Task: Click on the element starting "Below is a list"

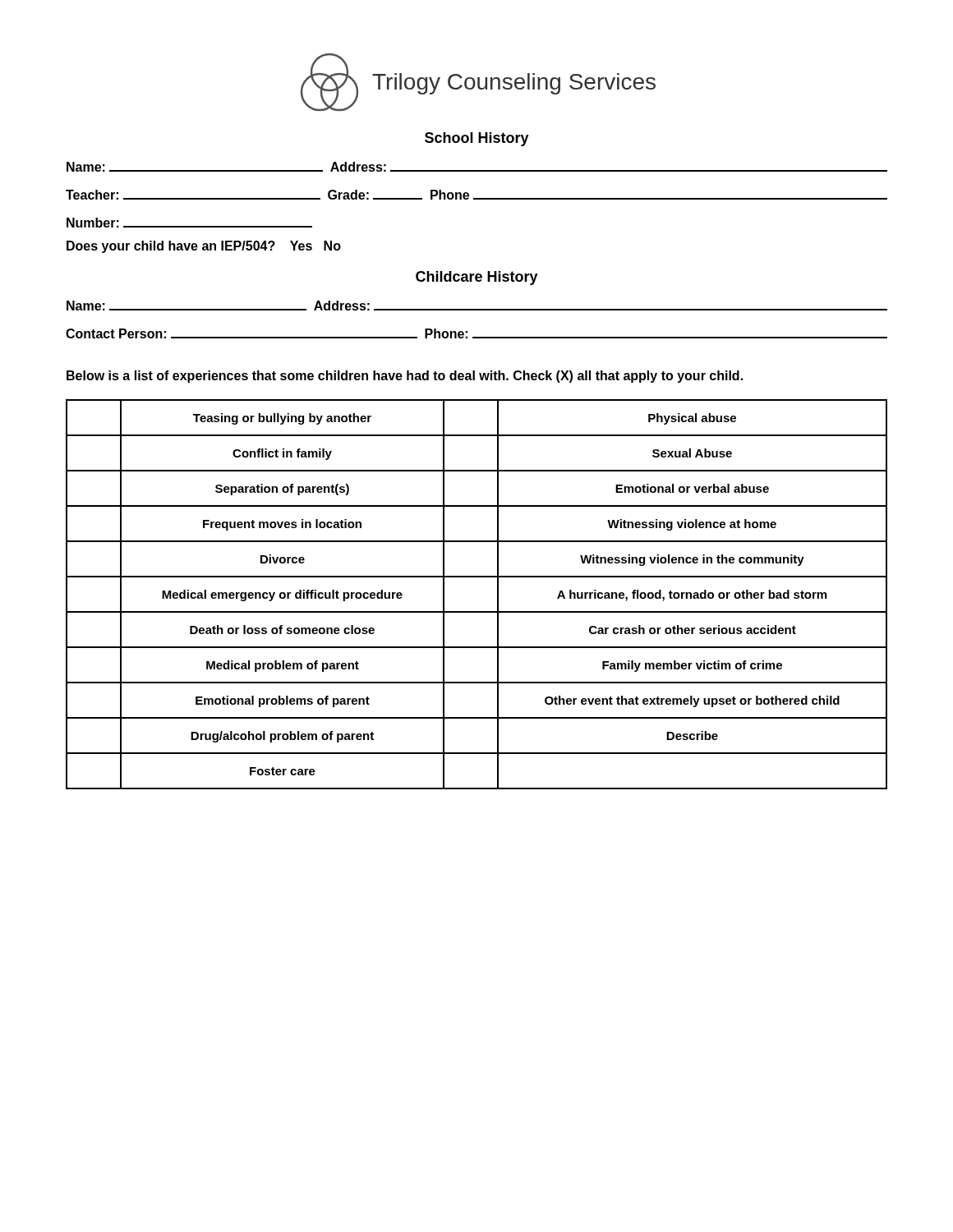Action: 405,376
